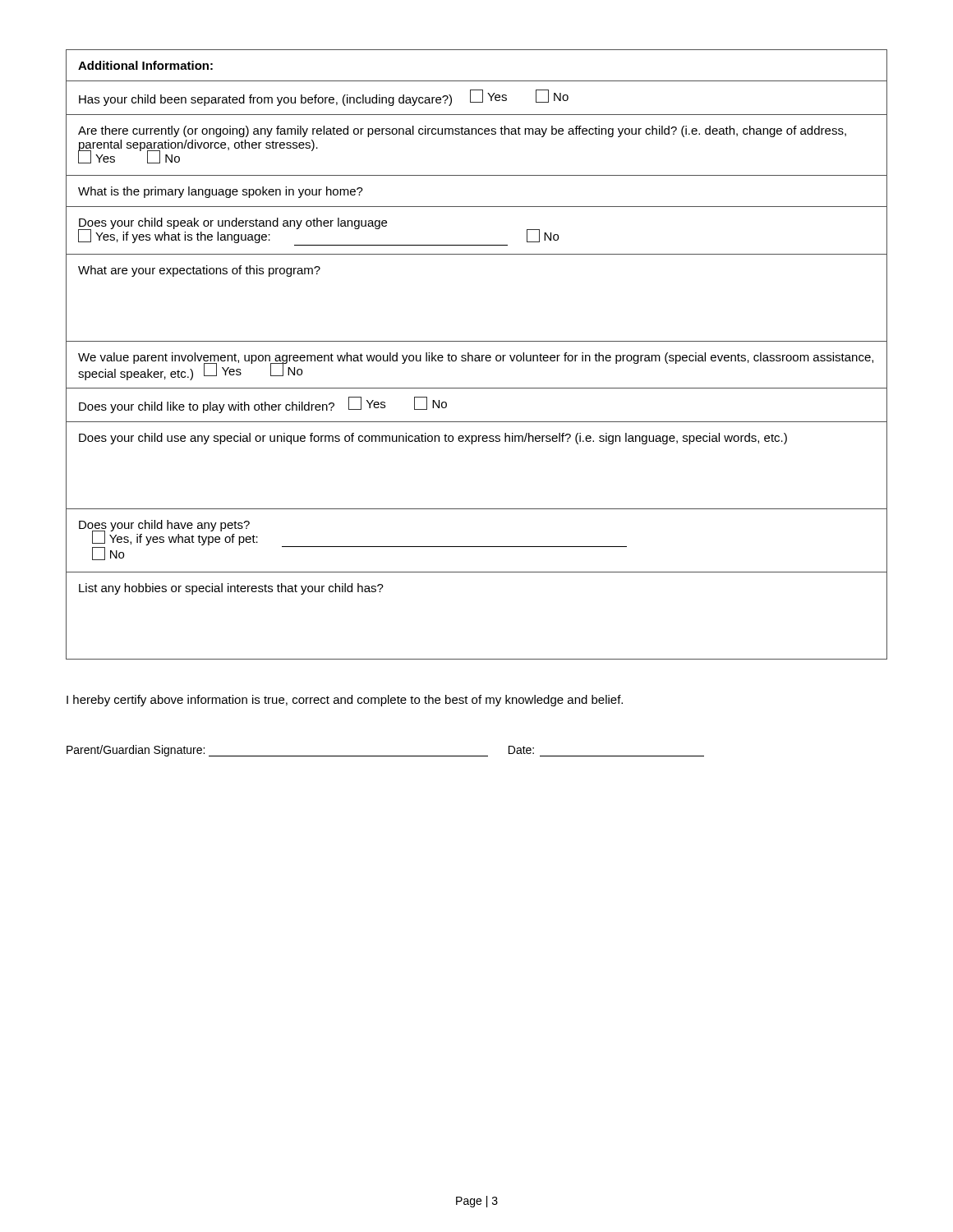Click on the table containing "Does your child have any"
This screenshot has width=953, height=1232.
tap(476, 354)
